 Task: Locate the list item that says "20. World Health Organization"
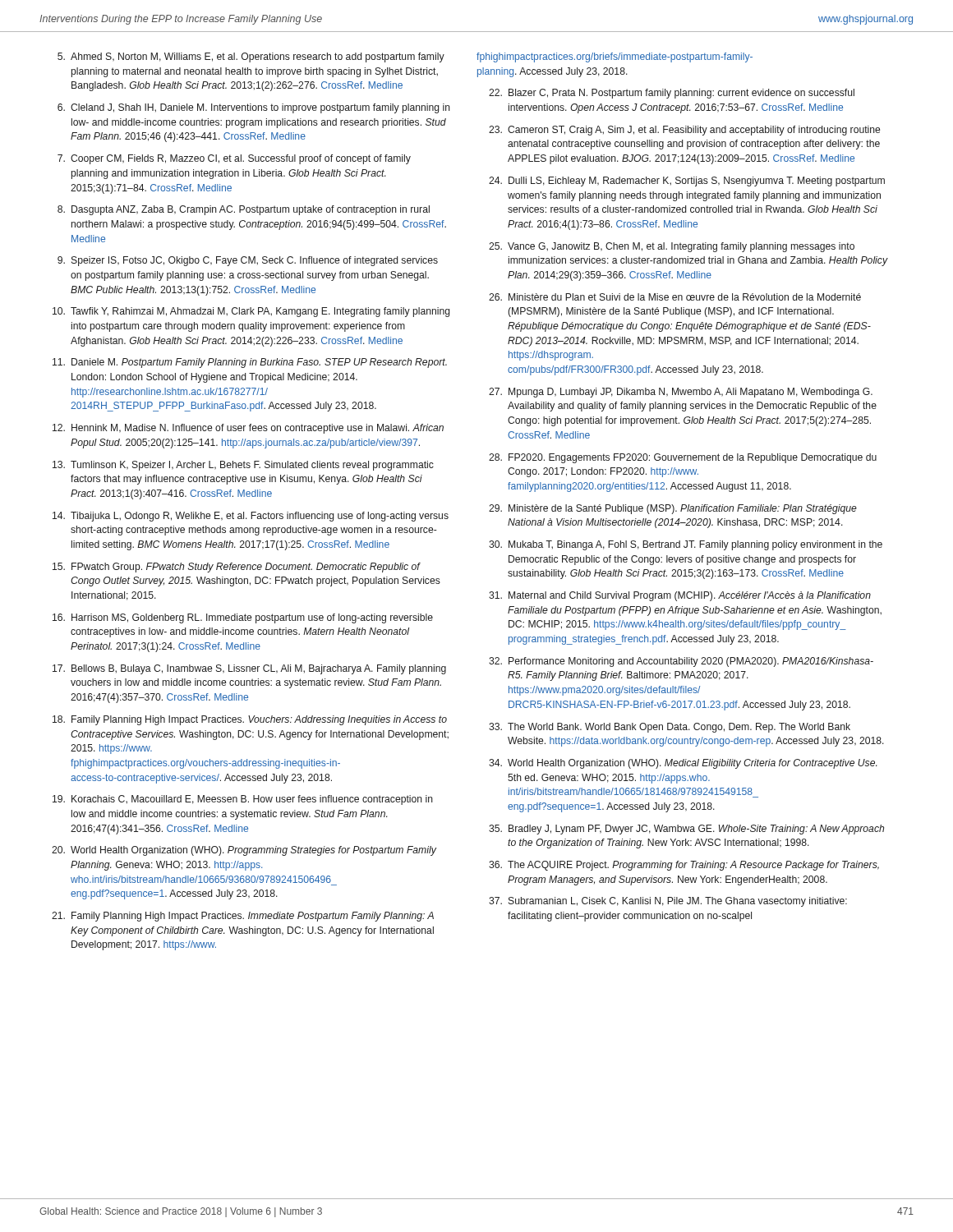pos(245,873)
